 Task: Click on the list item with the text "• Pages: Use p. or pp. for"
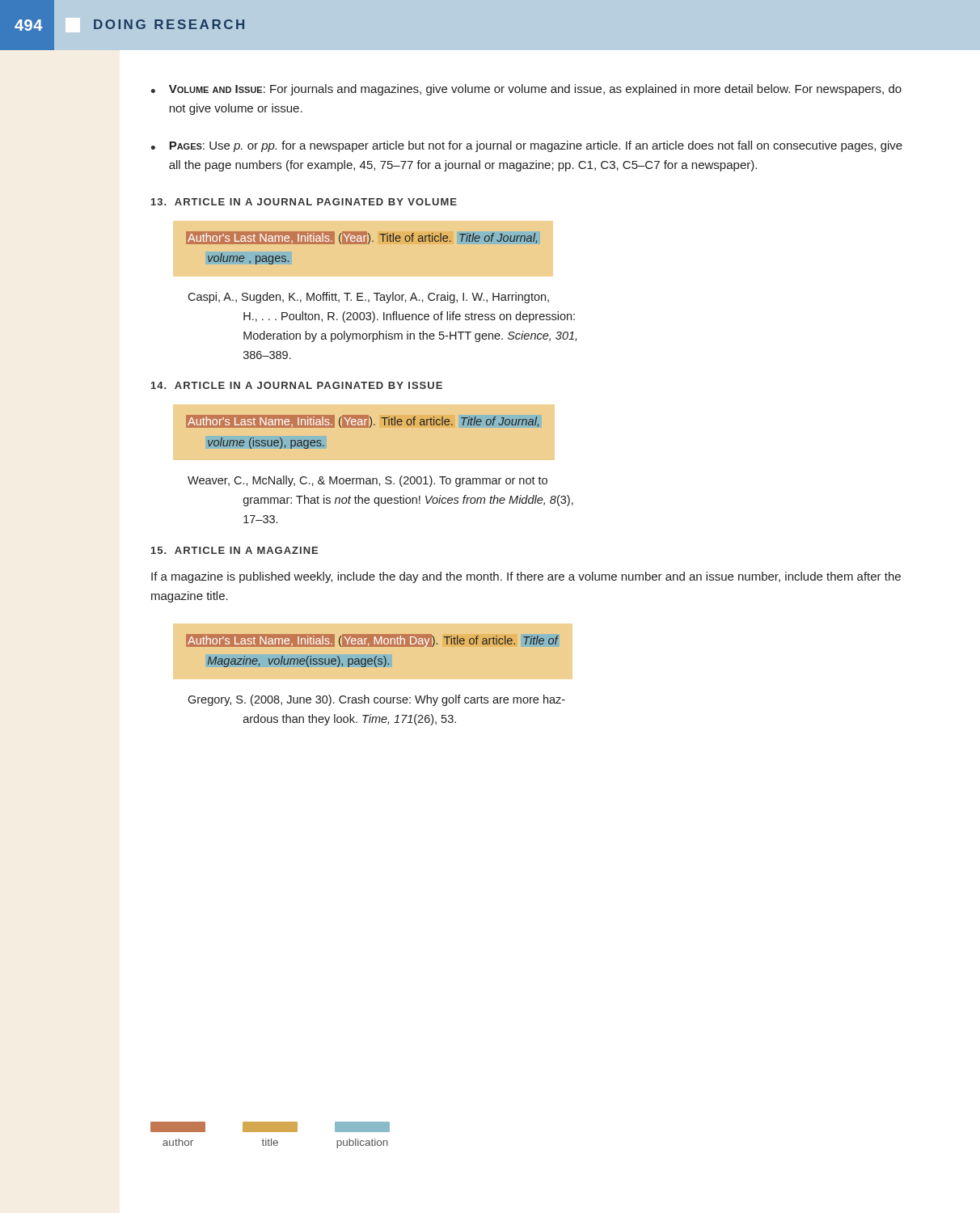529,155
